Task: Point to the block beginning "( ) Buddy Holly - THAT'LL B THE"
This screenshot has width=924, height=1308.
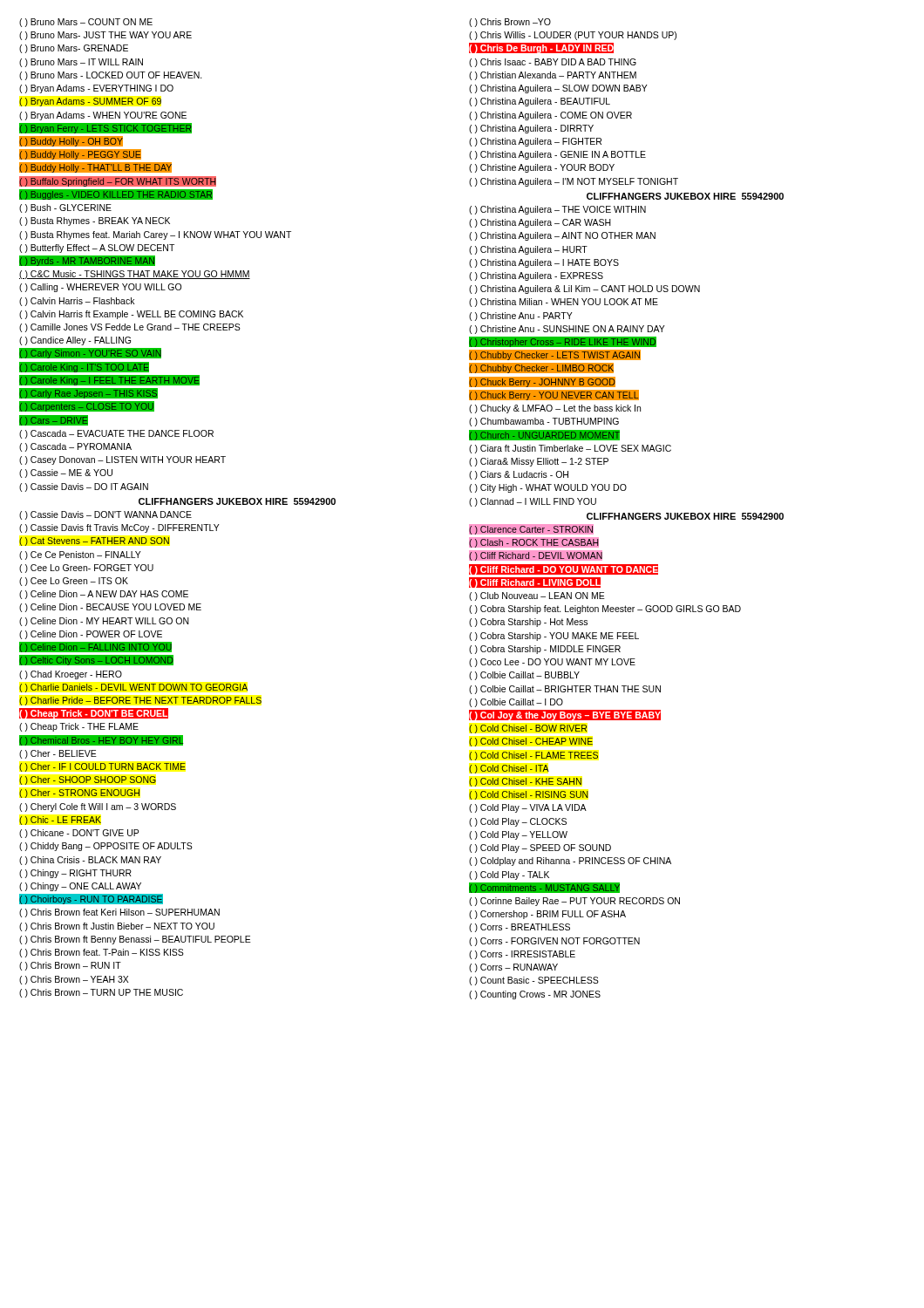Action: tap(96, 168)
